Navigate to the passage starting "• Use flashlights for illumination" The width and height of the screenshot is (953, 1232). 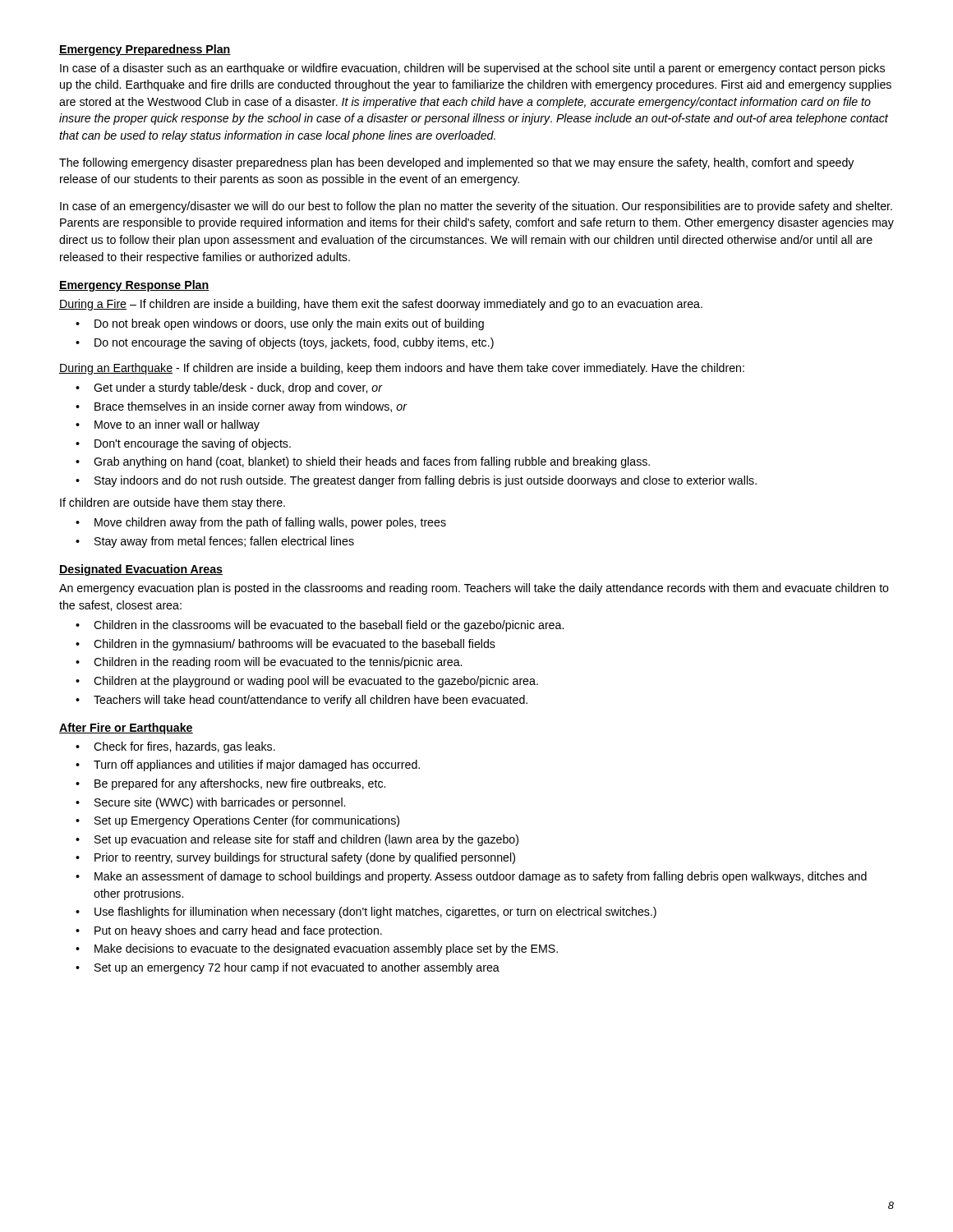(485, 912)
